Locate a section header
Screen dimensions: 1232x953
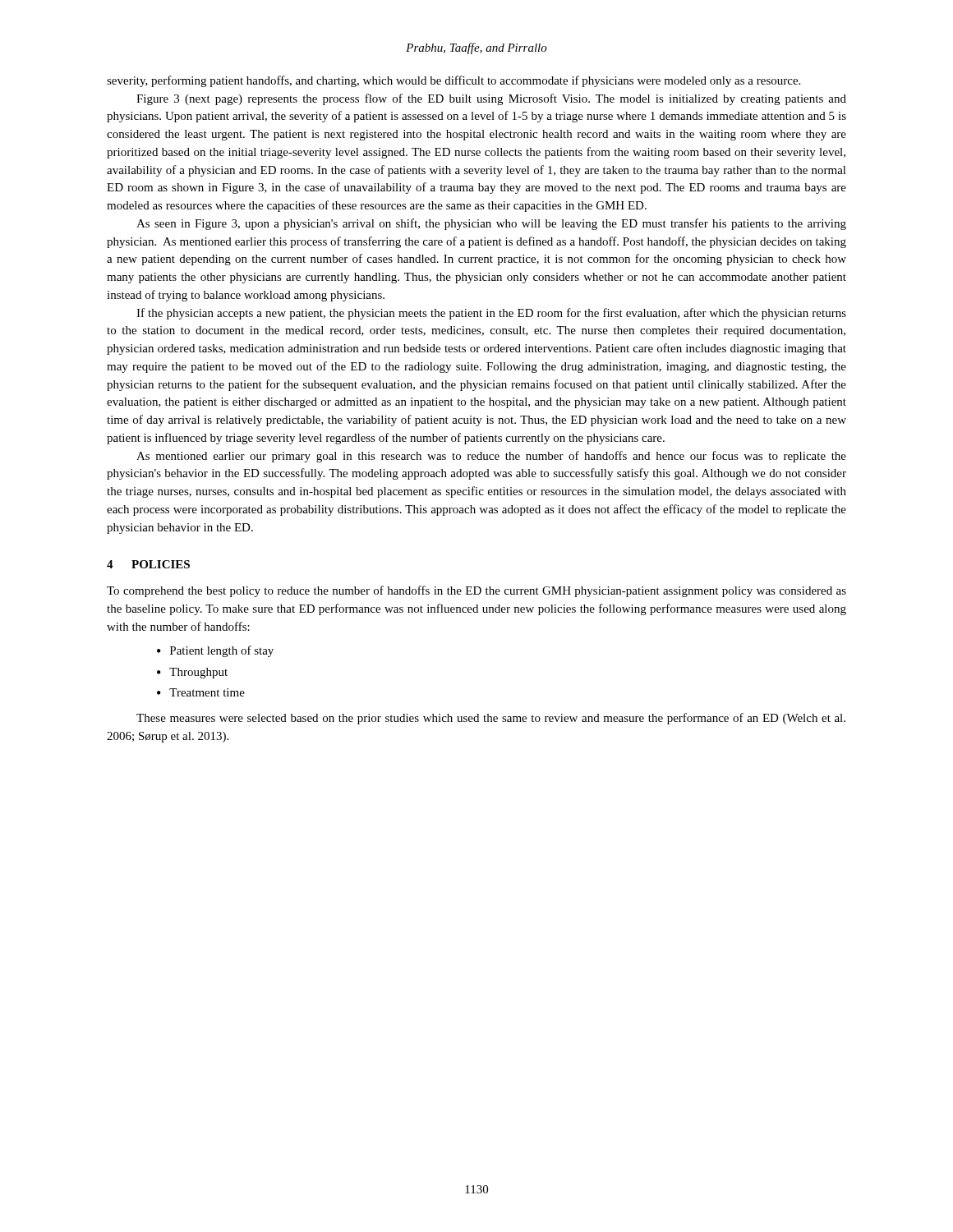click(x=149, y=564)
